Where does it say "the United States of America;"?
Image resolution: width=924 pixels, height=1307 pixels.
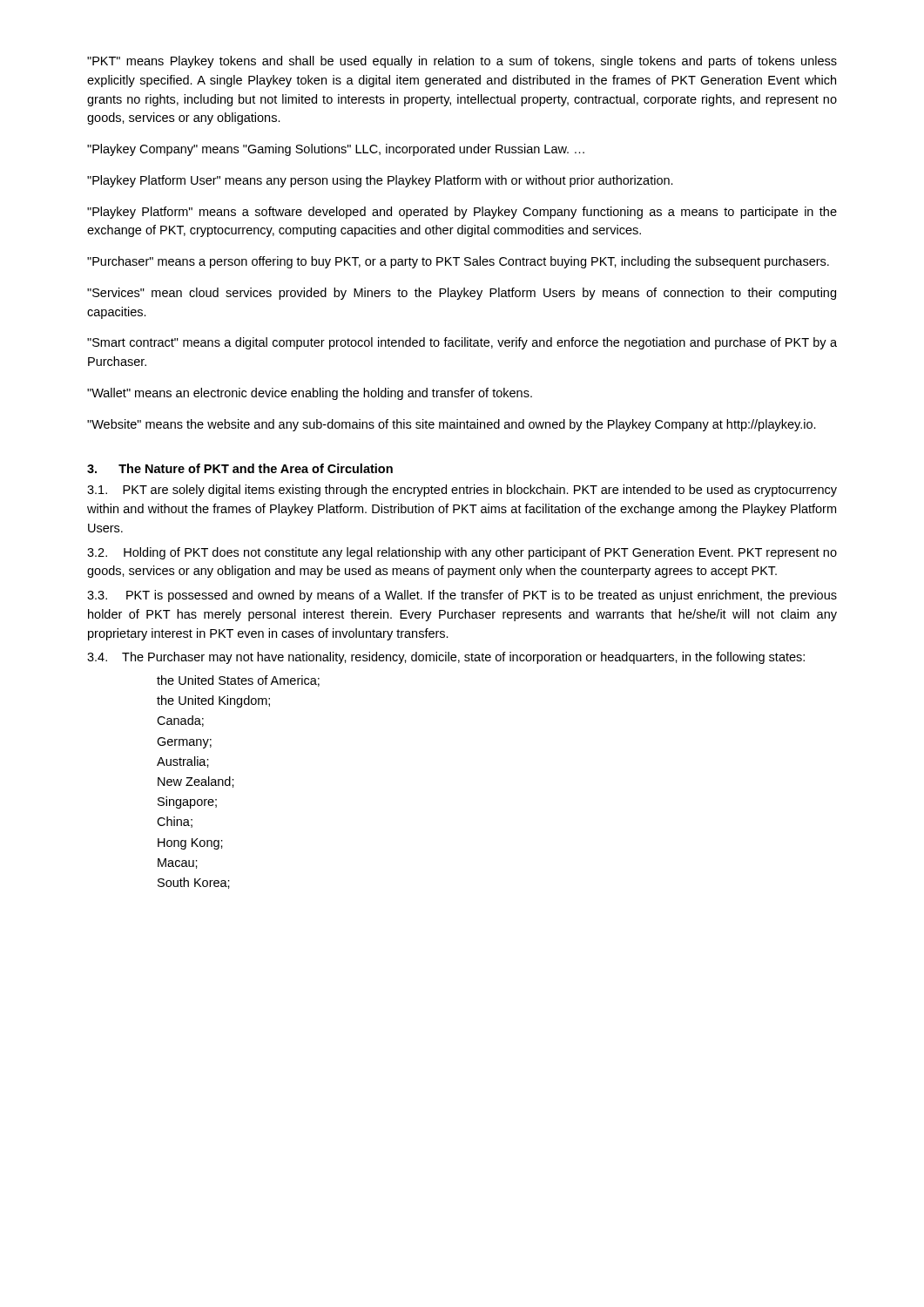click(239, 680)
